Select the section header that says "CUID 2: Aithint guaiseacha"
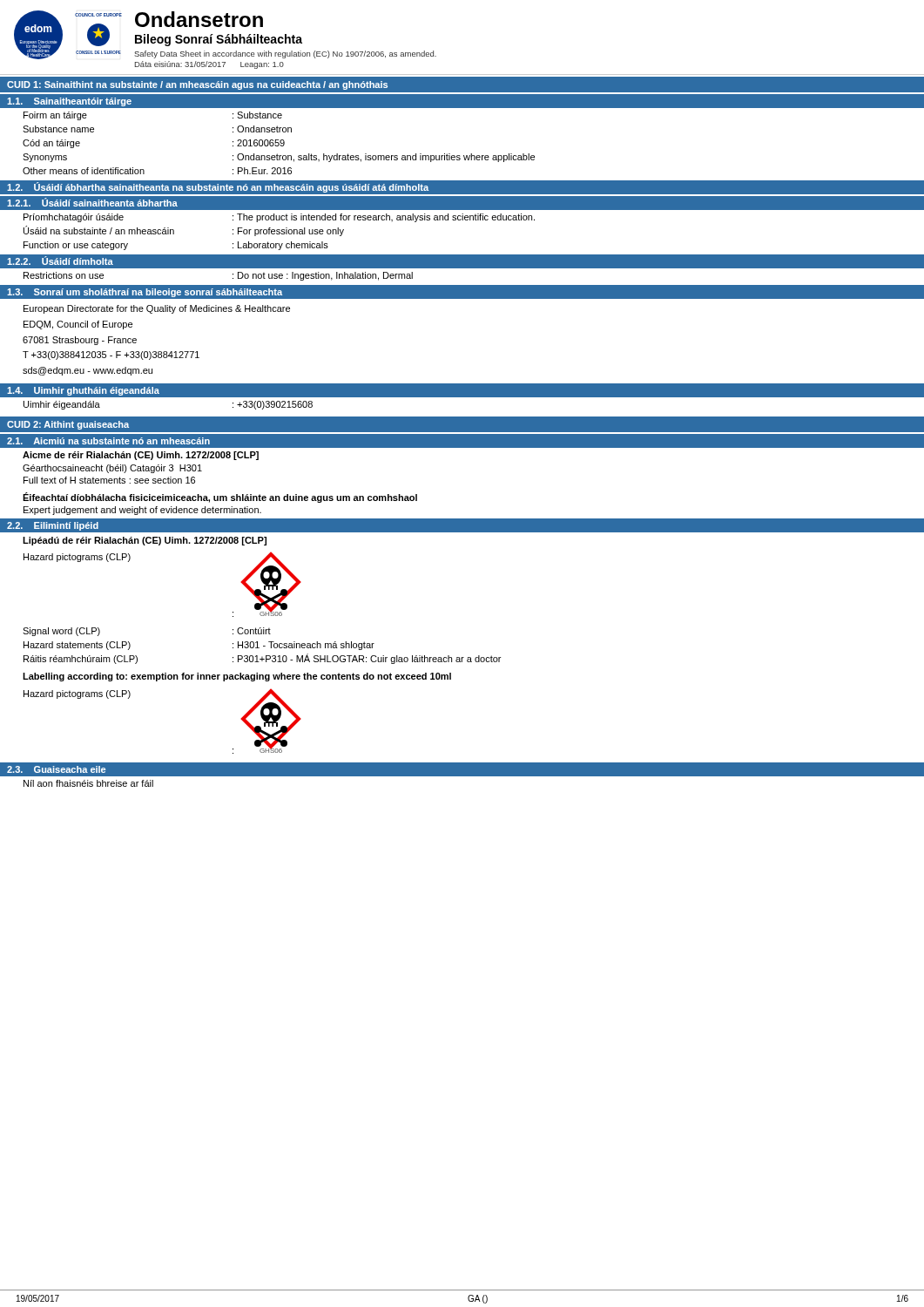Image resolution: width=924 pixels, height=1307 pixels. coord(68,425)
